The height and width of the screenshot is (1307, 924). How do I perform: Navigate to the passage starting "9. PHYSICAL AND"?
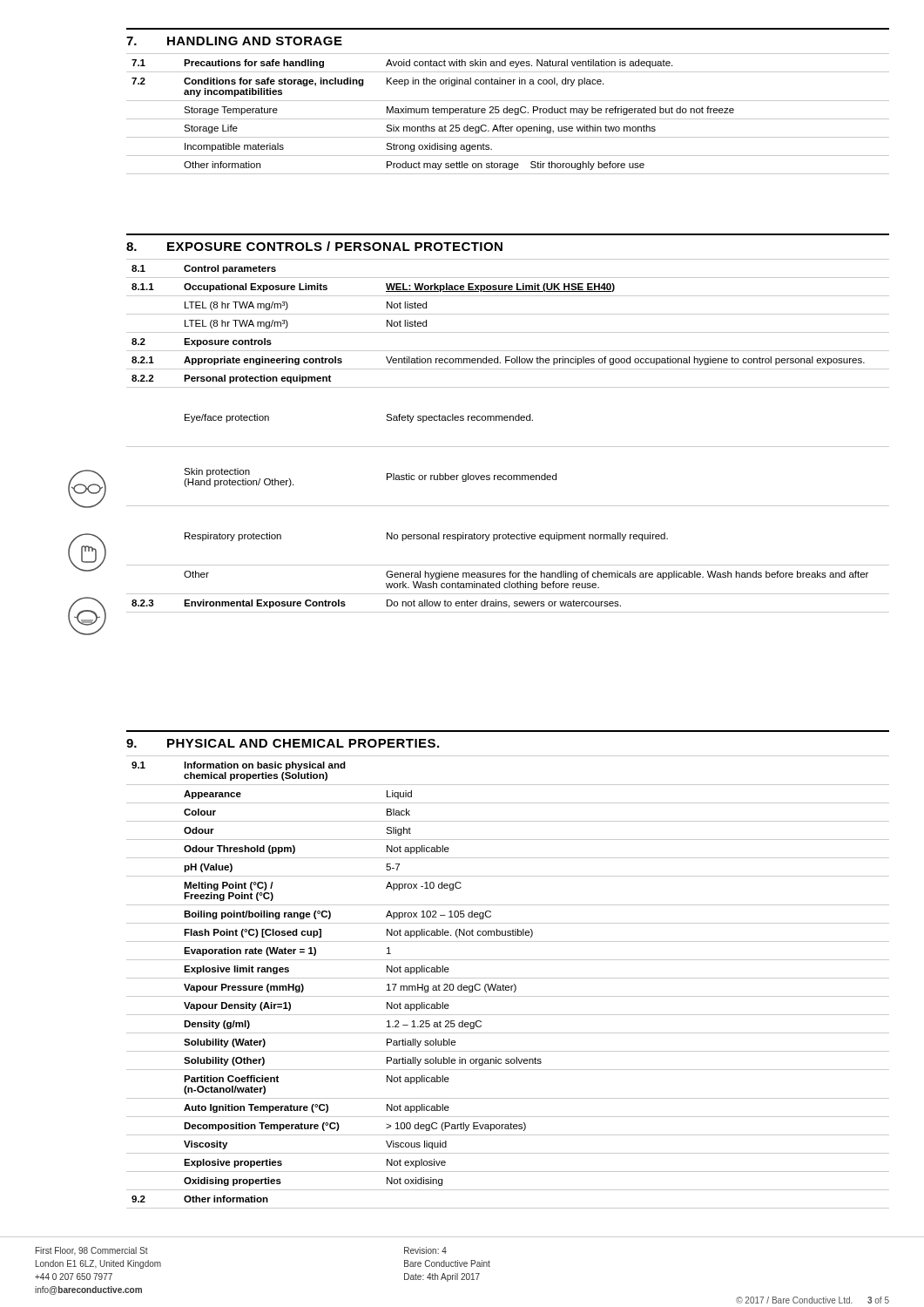(508, 740)
